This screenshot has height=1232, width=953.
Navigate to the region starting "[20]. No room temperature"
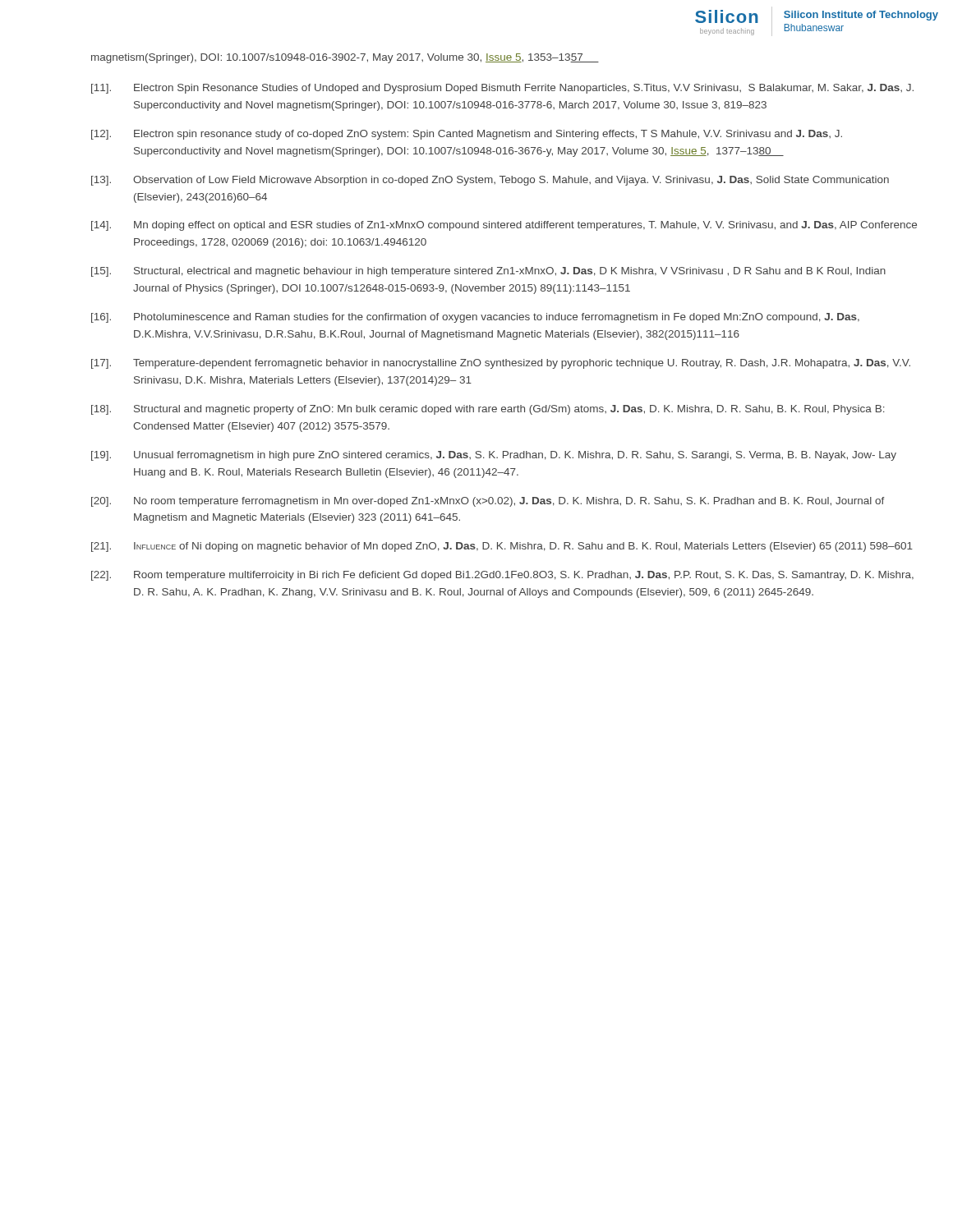[505, 510]
